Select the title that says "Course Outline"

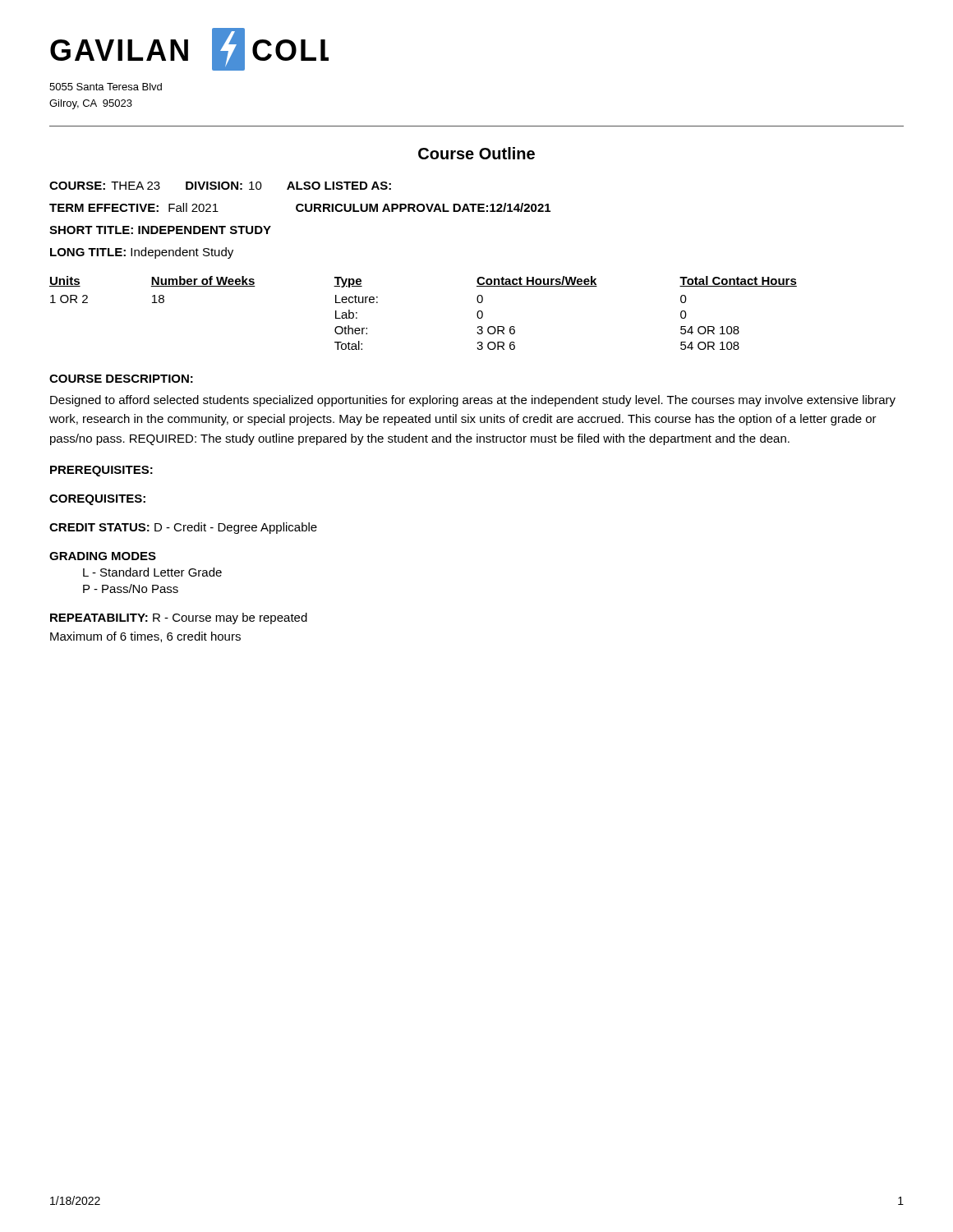pyautogui.click(x=476, y=154)
